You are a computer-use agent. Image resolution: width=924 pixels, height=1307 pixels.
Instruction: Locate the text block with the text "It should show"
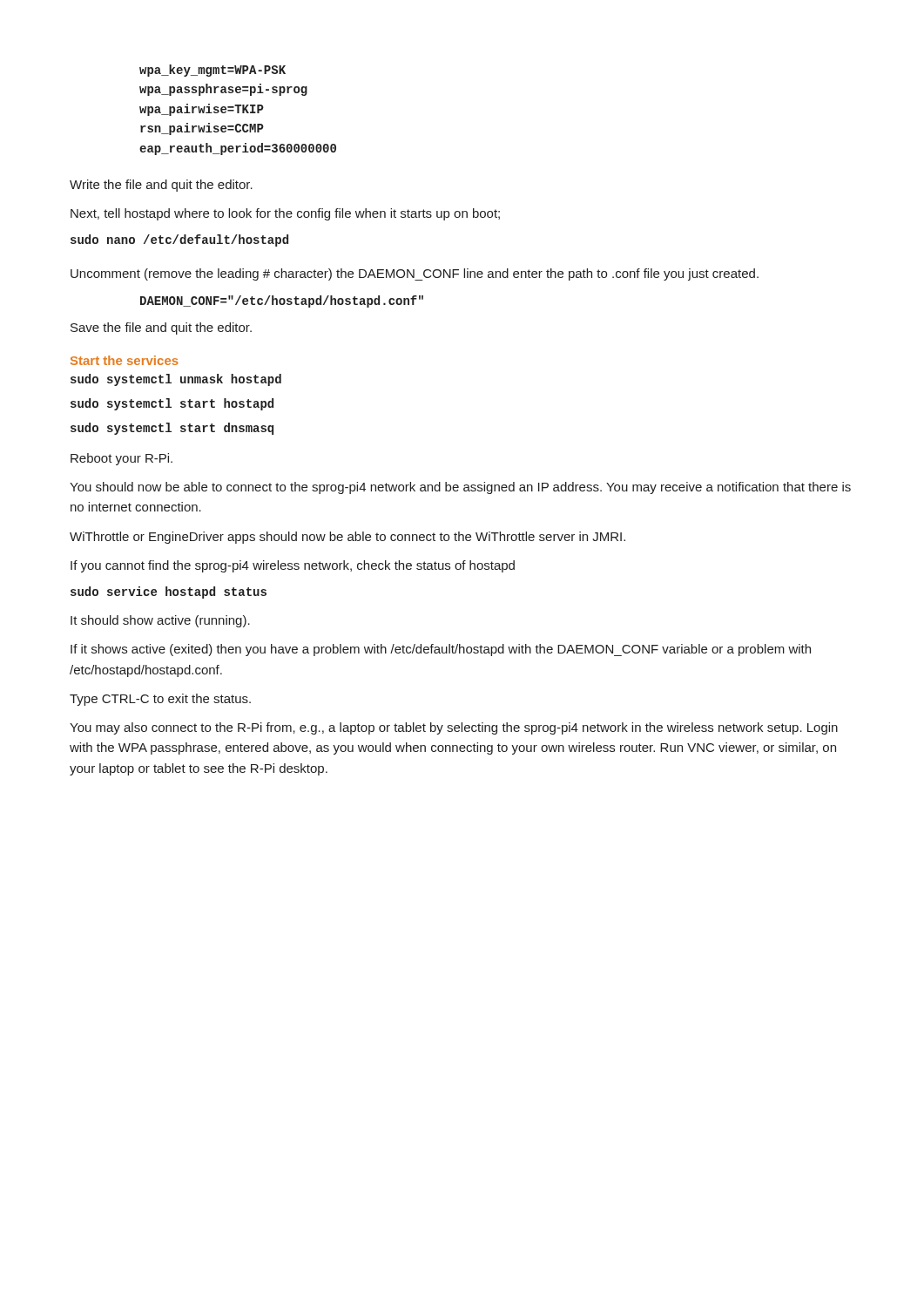coord(160,621)
